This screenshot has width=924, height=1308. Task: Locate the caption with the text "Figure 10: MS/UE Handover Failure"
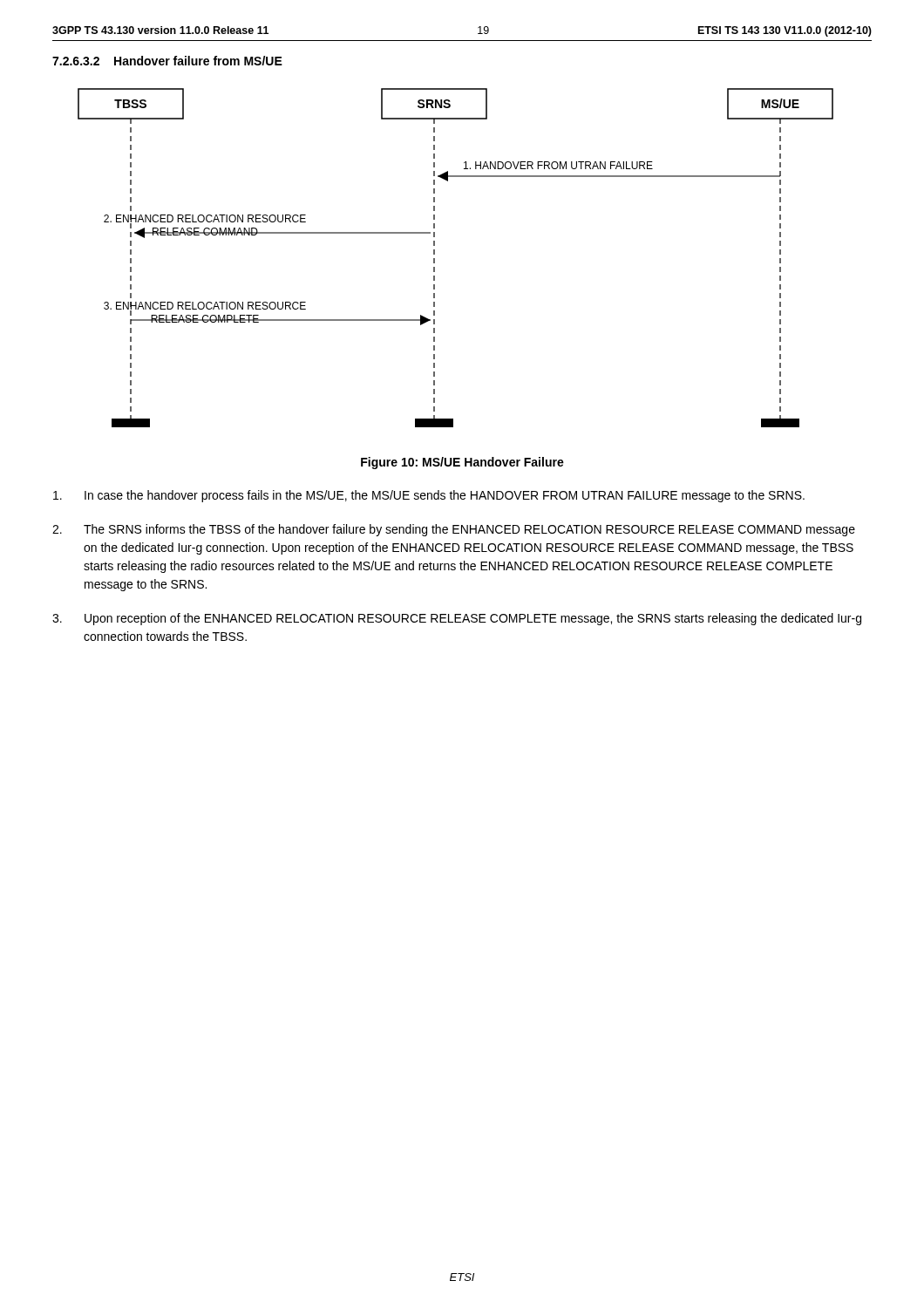pos(462,462)
